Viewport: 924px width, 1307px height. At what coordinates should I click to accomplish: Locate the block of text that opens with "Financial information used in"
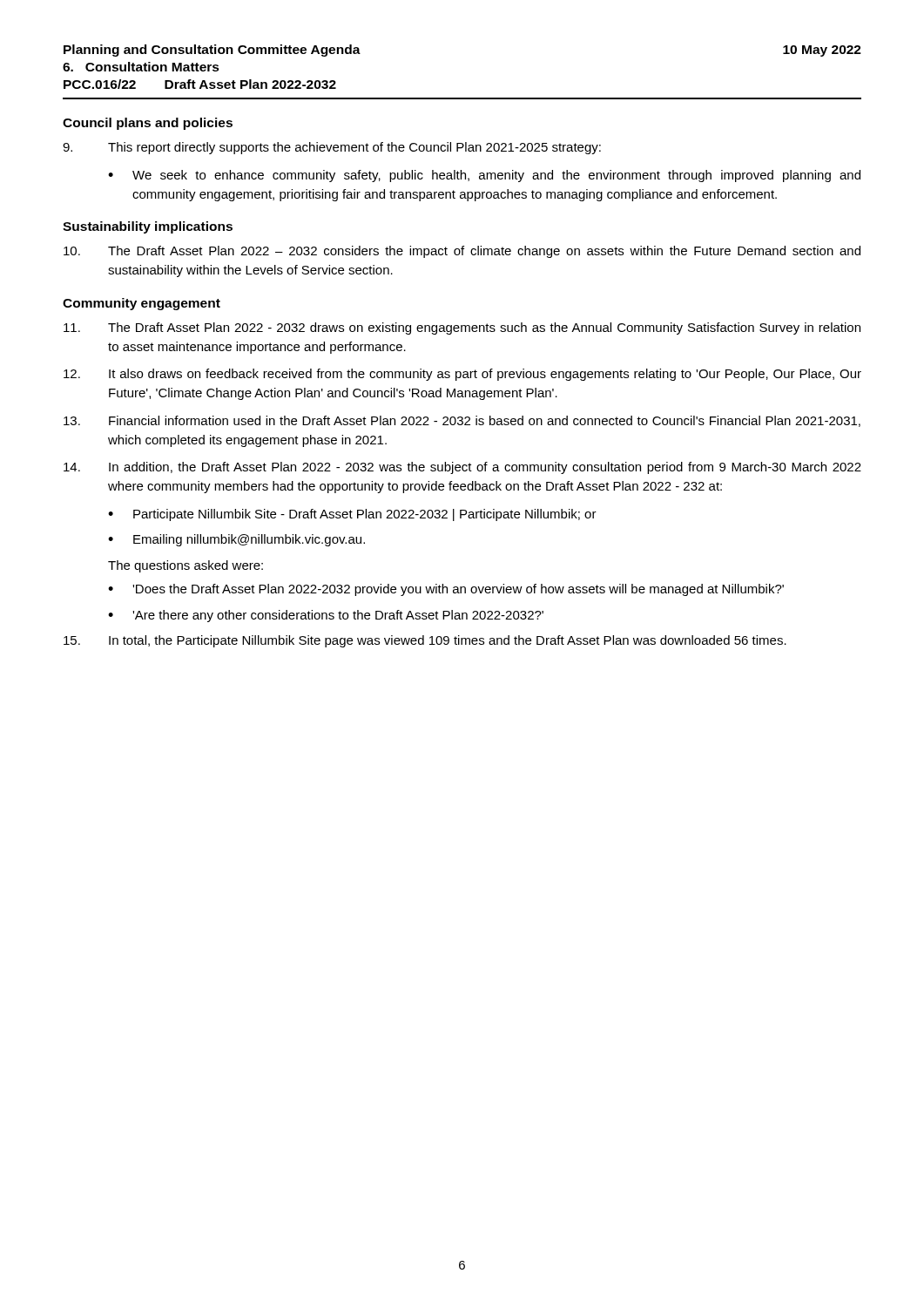click(x=462, y=430)
